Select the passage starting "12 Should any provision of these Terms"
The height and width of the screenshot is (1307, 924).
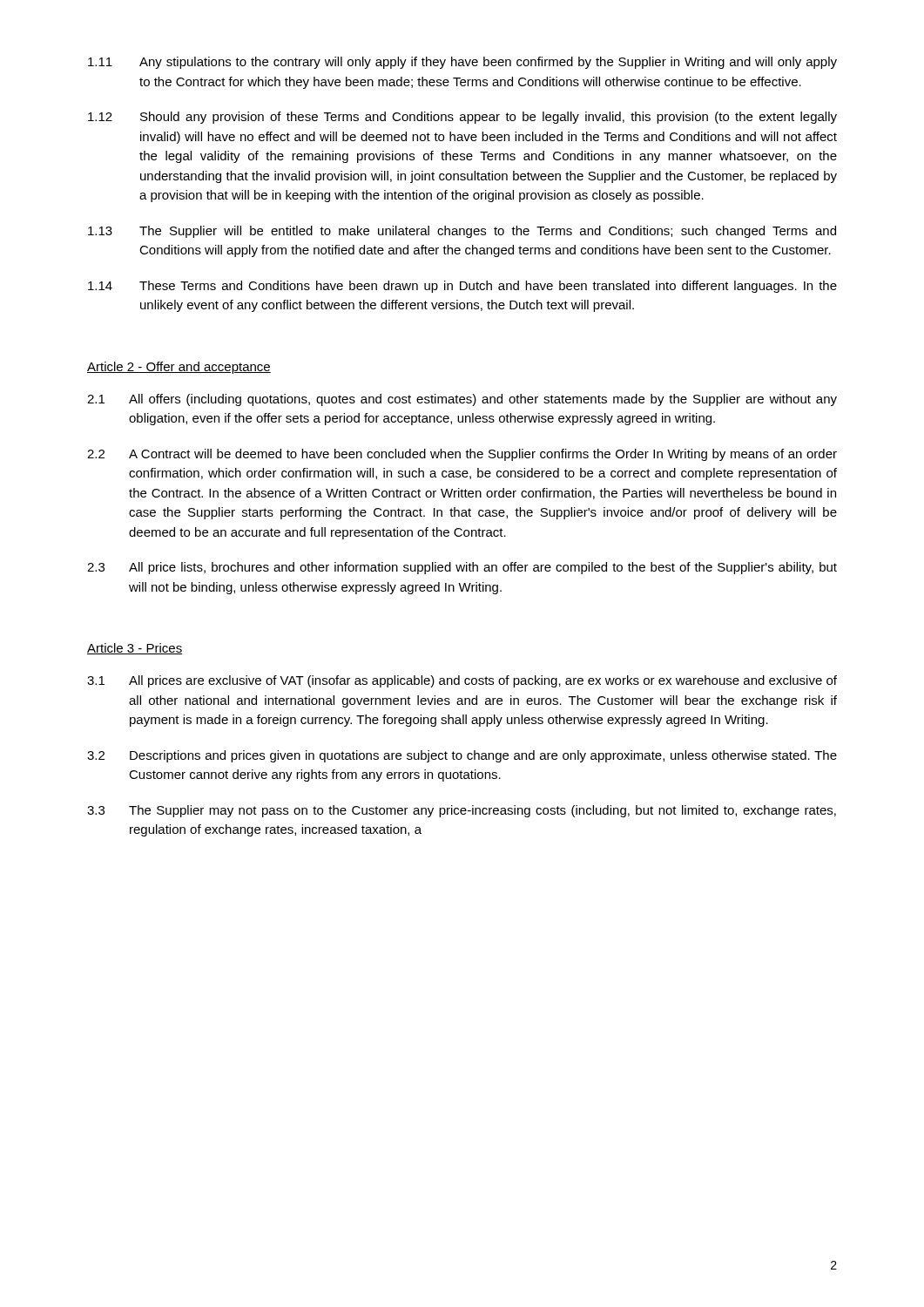coord(462,156)
